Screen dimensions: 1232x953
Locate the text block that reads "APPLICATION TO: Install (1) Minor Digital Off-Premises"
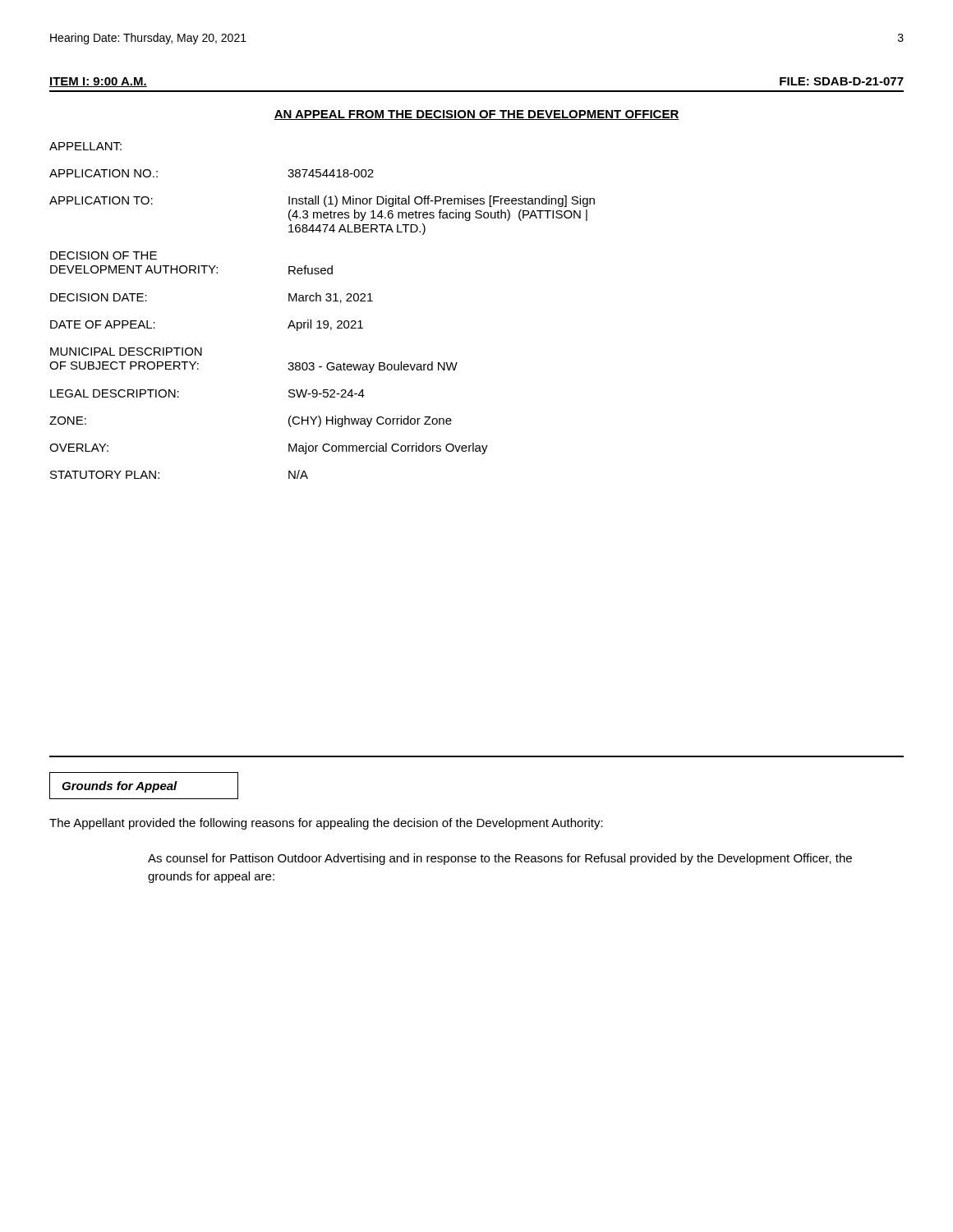(x=476, y=214)
